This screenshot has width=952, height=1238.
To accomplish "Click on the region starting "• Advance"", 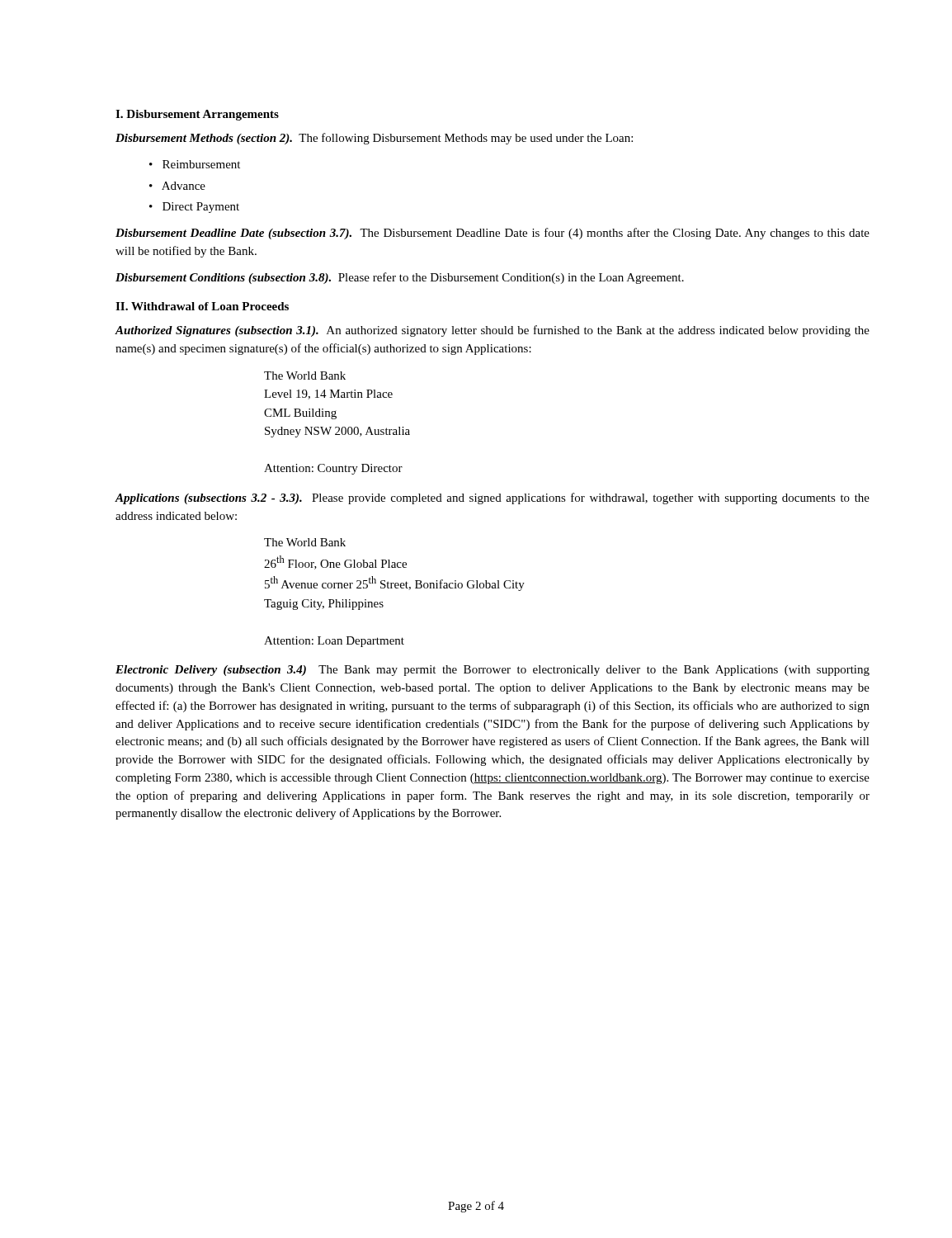I will point(177,185).
